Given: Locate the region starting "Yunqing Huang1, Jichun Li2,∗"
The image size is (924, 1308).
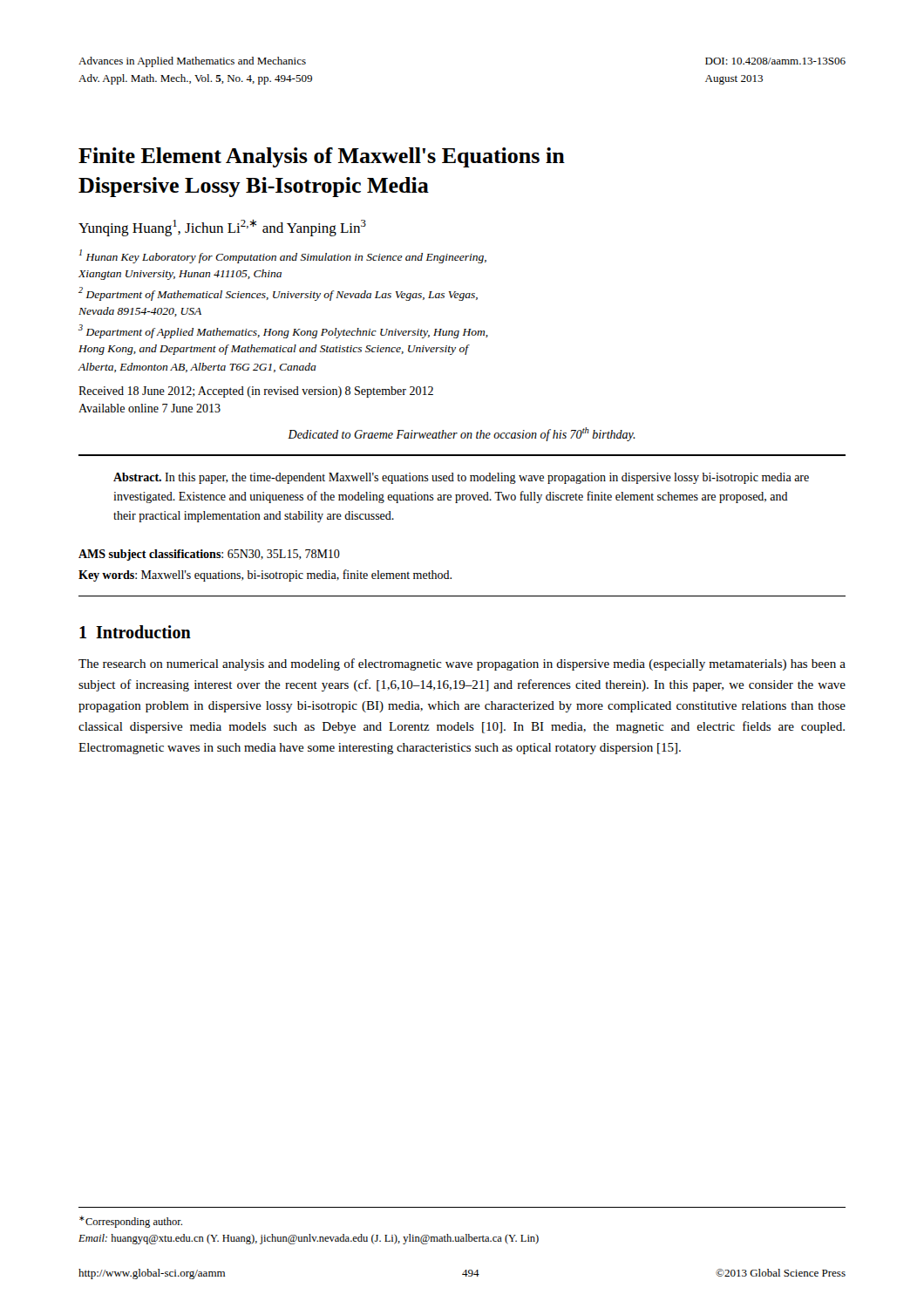Looking at the screenshot, I should [222, 226].
